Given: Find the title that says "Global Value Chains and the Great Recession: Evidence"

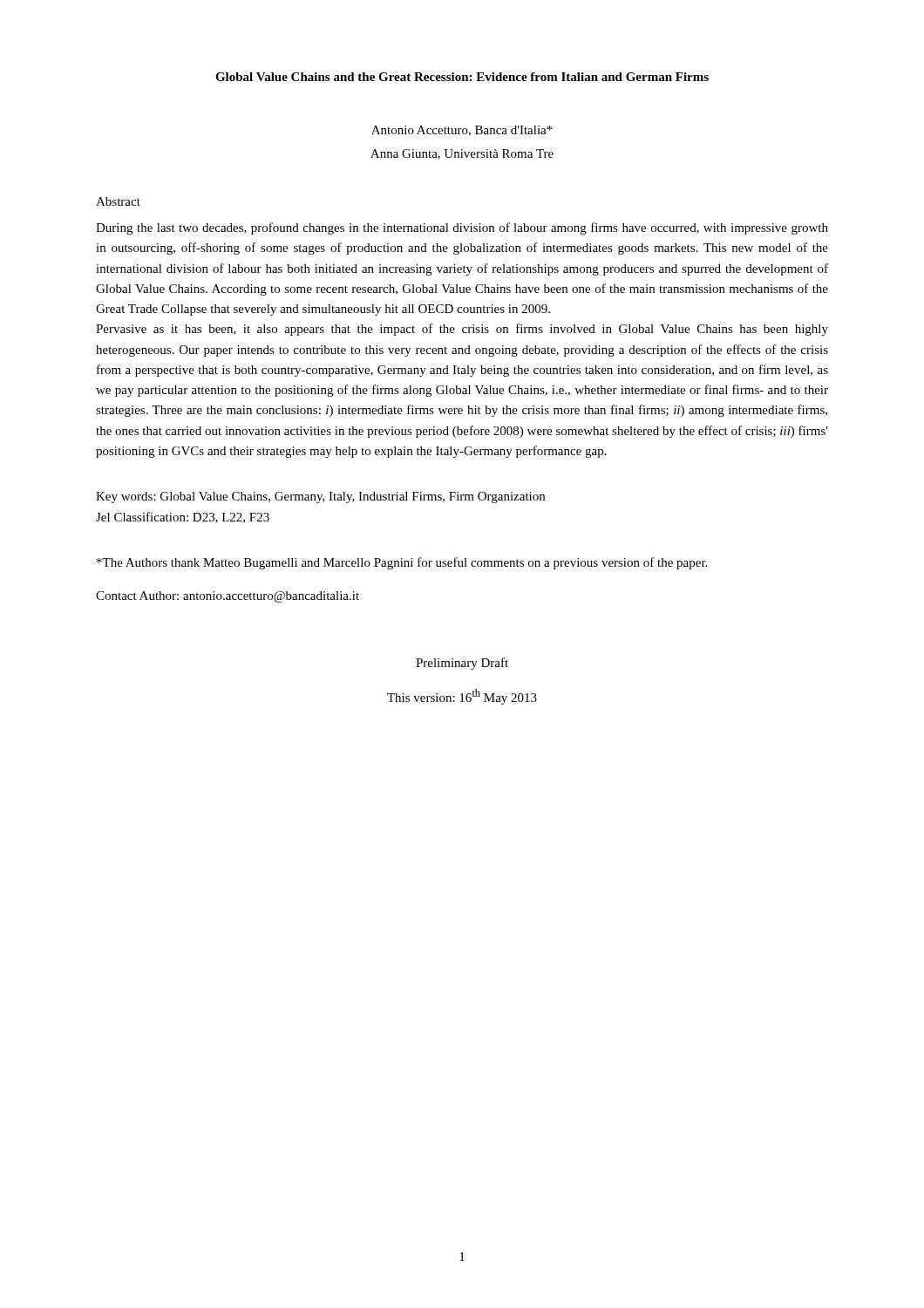Looking at the screenshot, I should 462,77.
